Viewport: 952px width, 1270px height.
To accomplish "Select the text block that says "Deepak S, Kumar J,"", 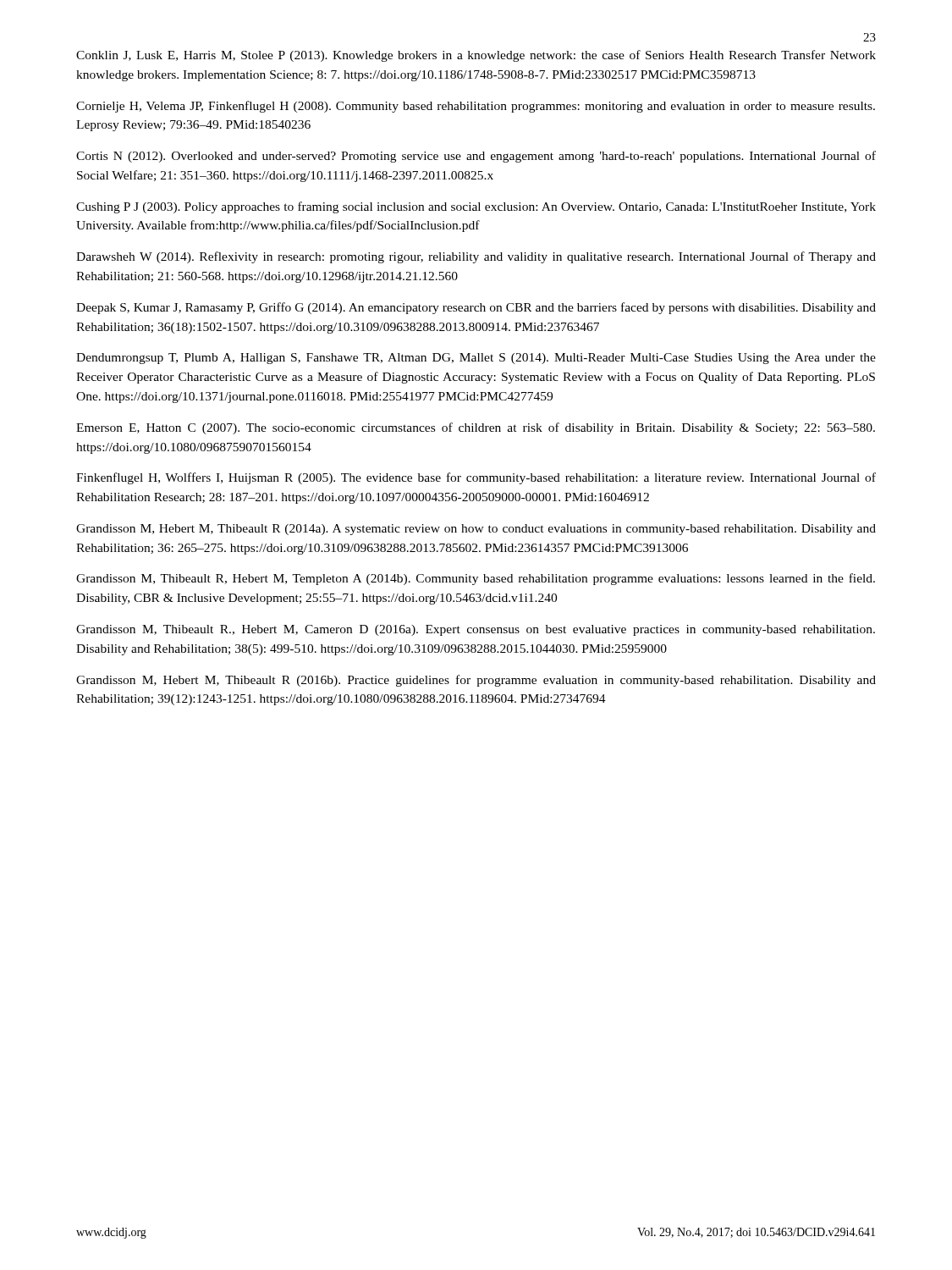I will click(x=476, y=316).
